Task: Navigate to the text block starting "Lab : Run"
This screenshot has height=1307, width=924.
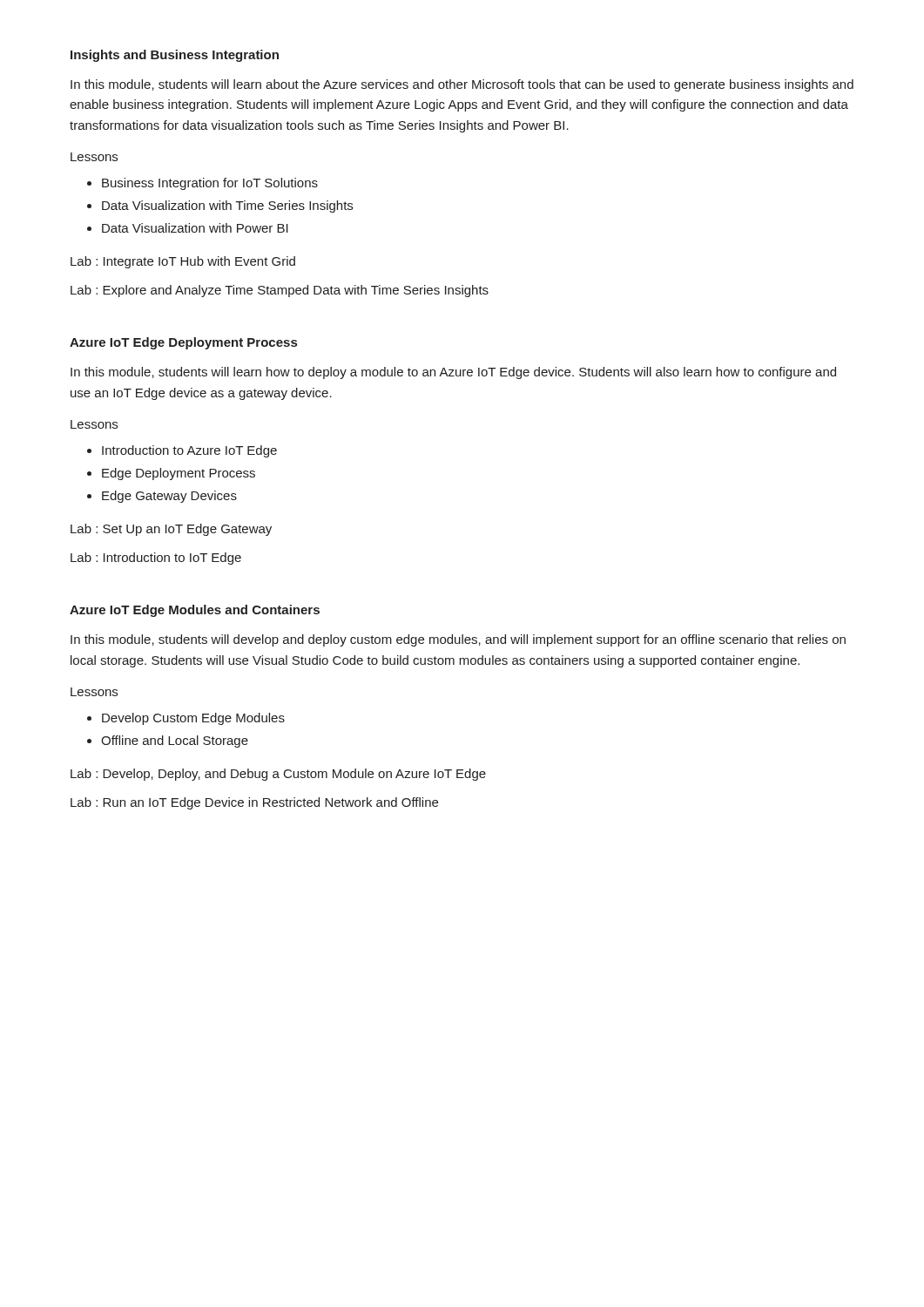Action: [254, 802]
